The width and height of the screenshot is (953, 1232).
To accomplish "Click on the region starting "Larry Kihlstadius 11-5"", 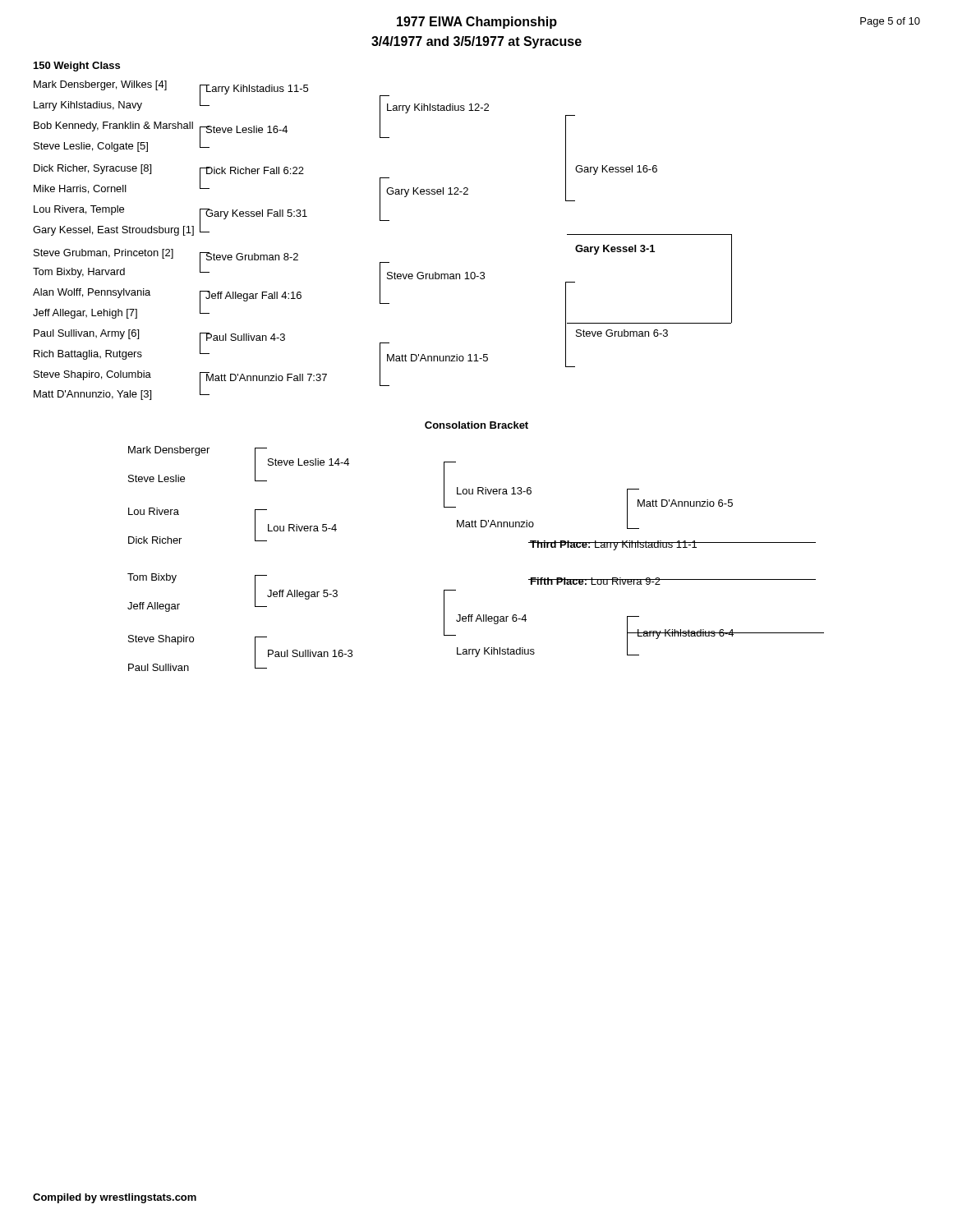I will pyautogui.click(x=257, y=88).
